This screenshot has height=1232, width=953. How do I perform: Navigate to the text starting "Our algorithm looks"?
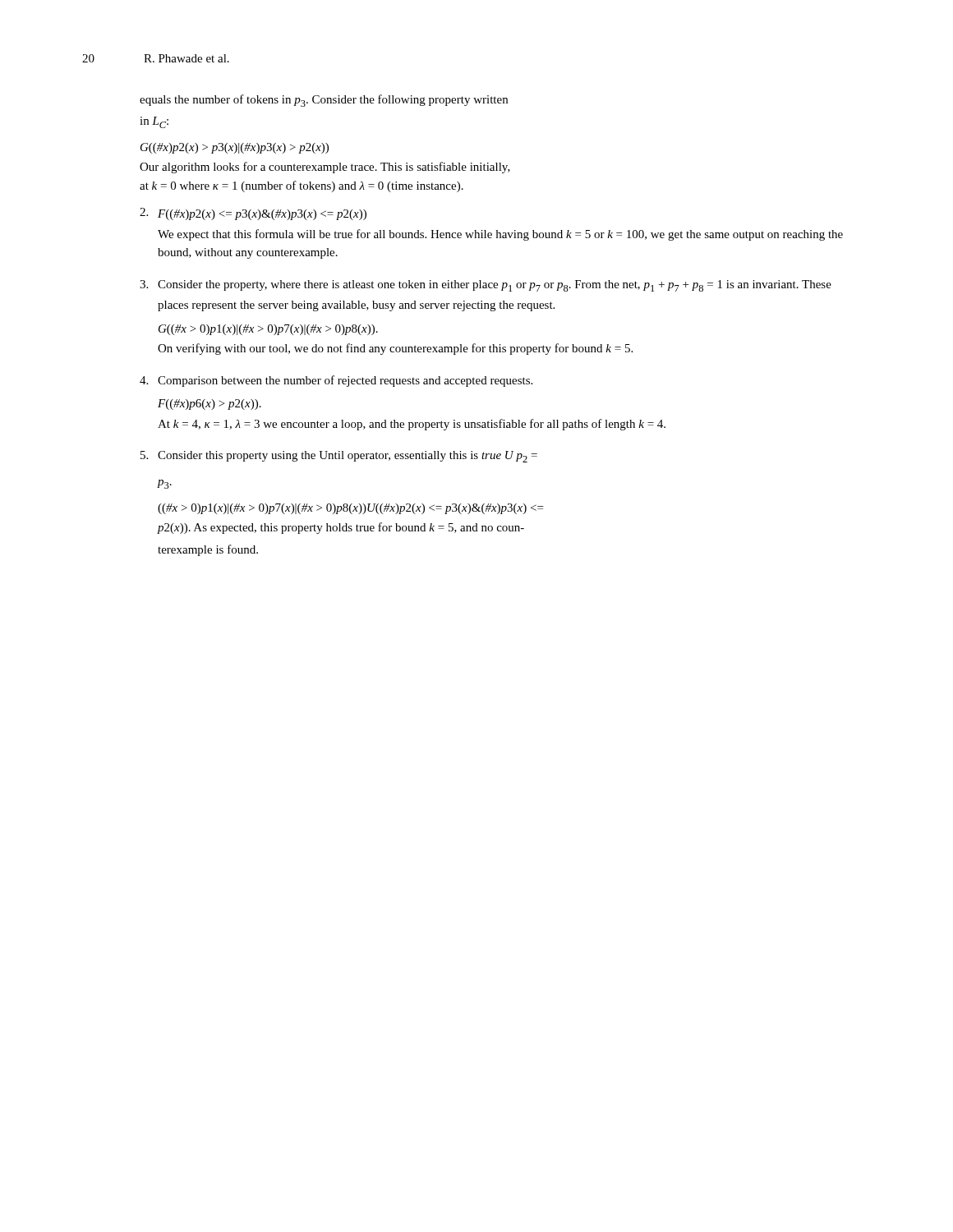501,176
